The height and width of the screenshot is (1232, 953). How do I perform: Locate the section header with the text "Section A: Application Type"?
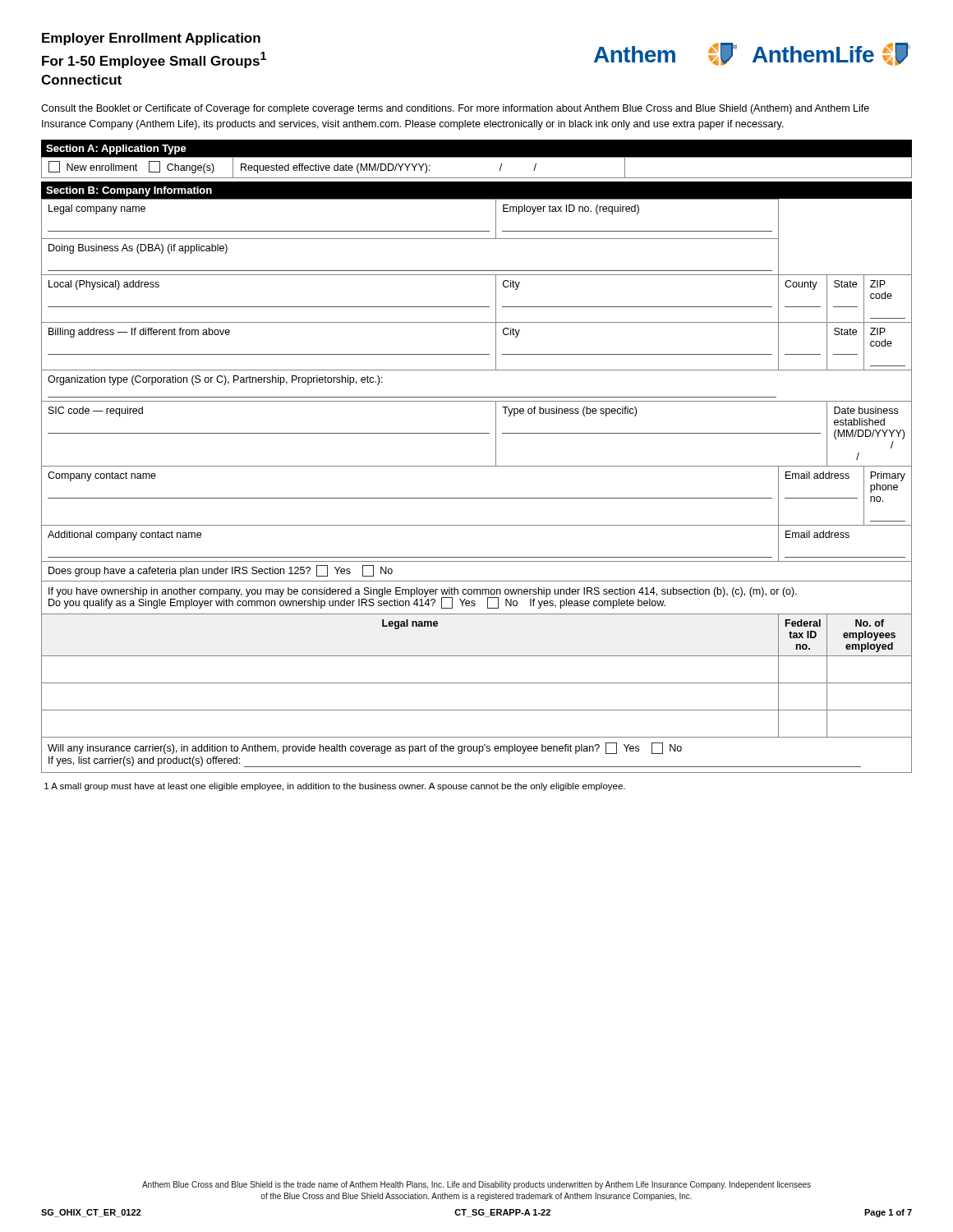116,148
